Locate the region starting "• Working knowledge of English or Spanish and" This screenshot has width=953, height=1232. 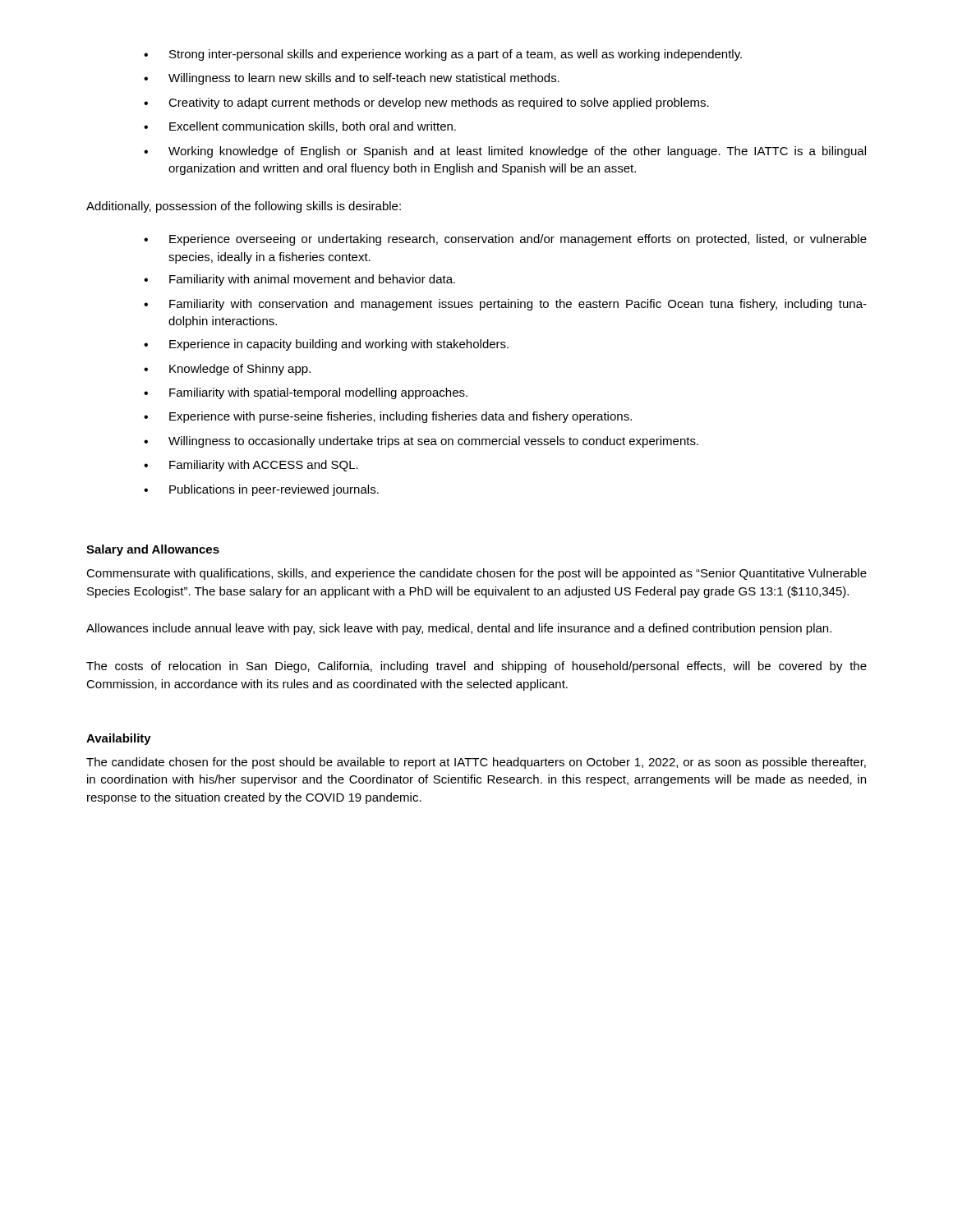click(x=505, y=160)
